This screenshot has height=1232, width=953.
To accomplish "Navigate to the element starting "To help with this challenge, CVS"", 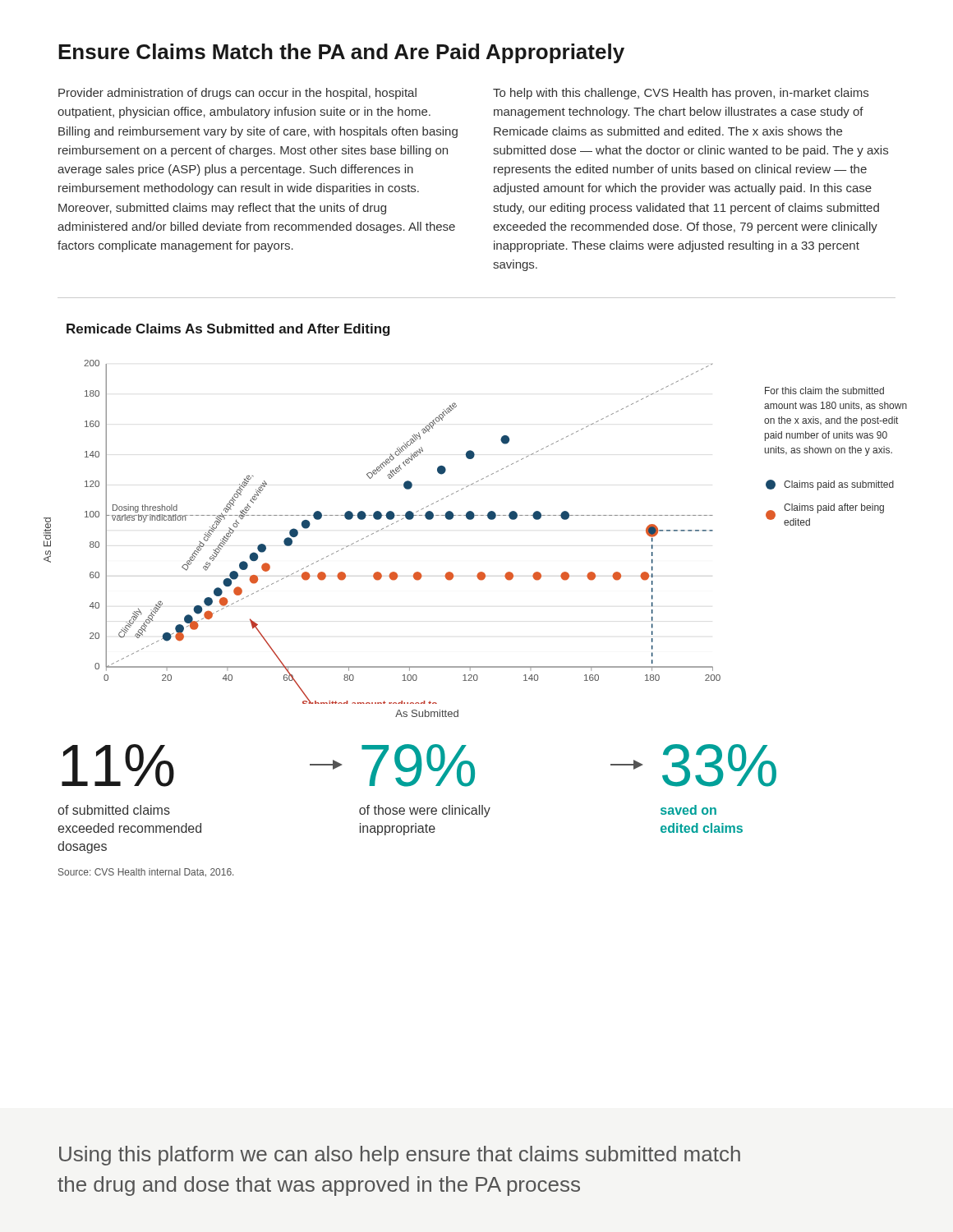I will point(691,178).
